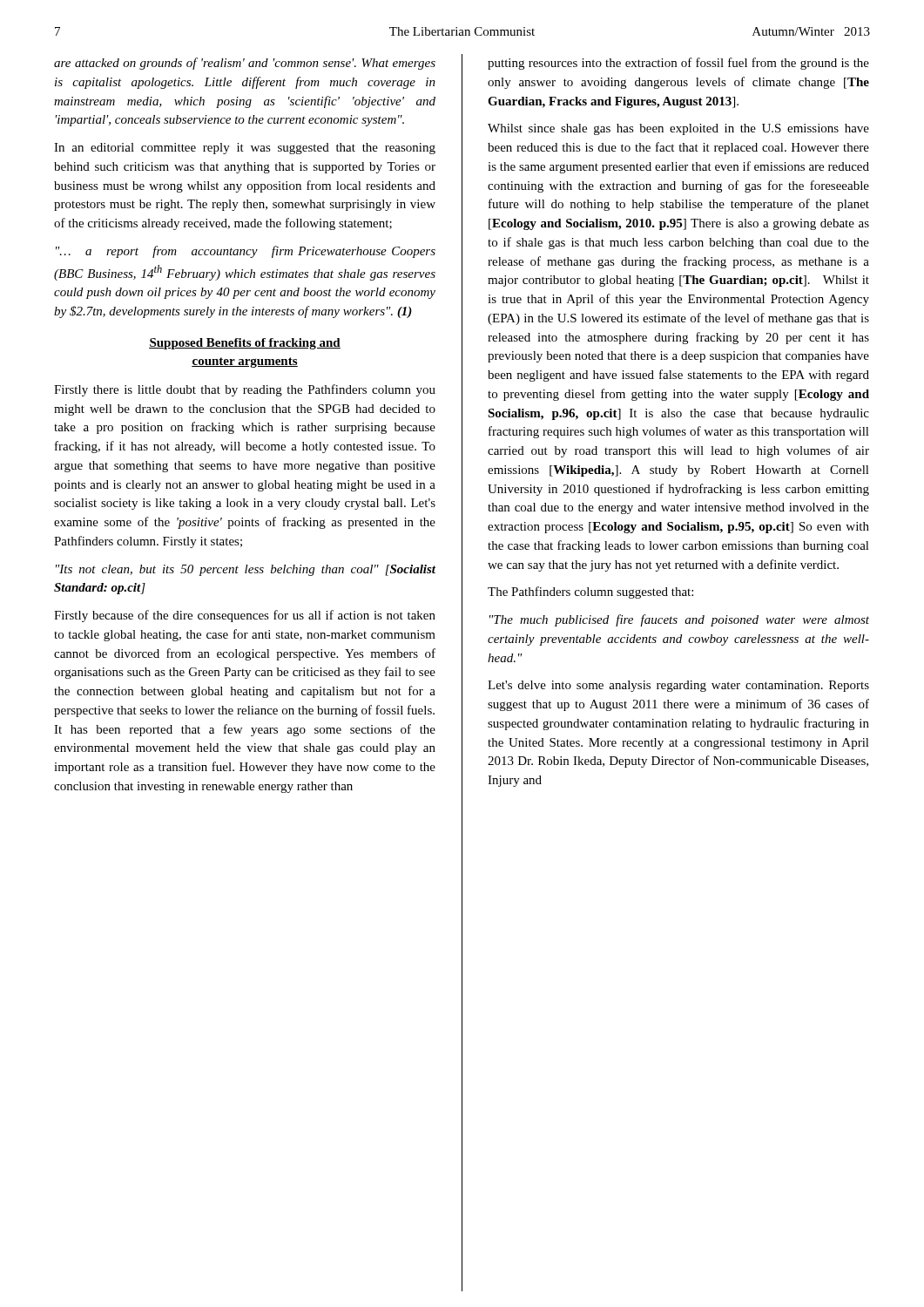Find the text starting "The Pathfinders column suggested that:"
Image resolution: width=924 pixels, height=1307 pixels.
point(678,593)
